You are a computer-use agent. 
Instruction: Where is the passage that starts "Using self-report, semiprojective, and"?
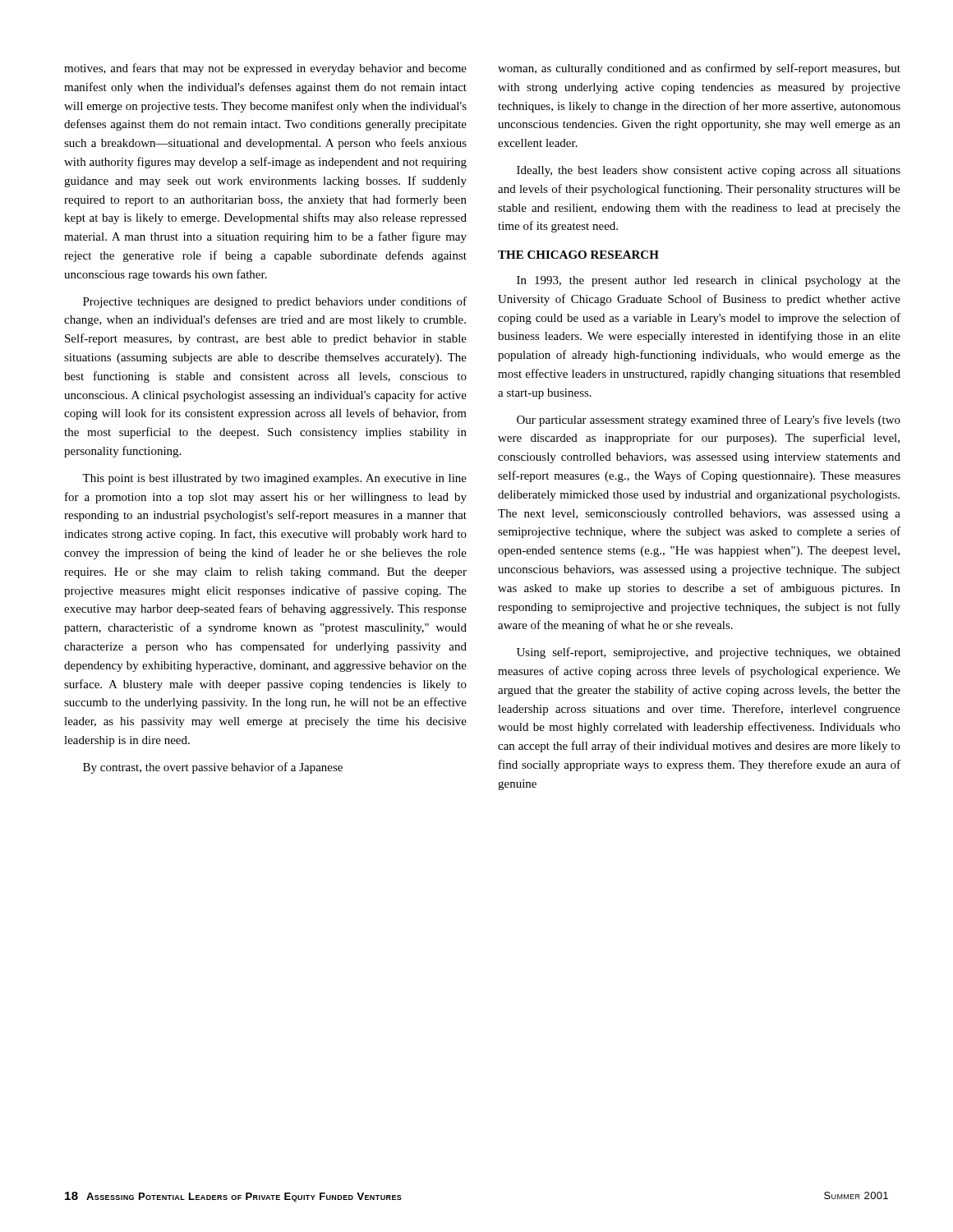pos(699,718)
